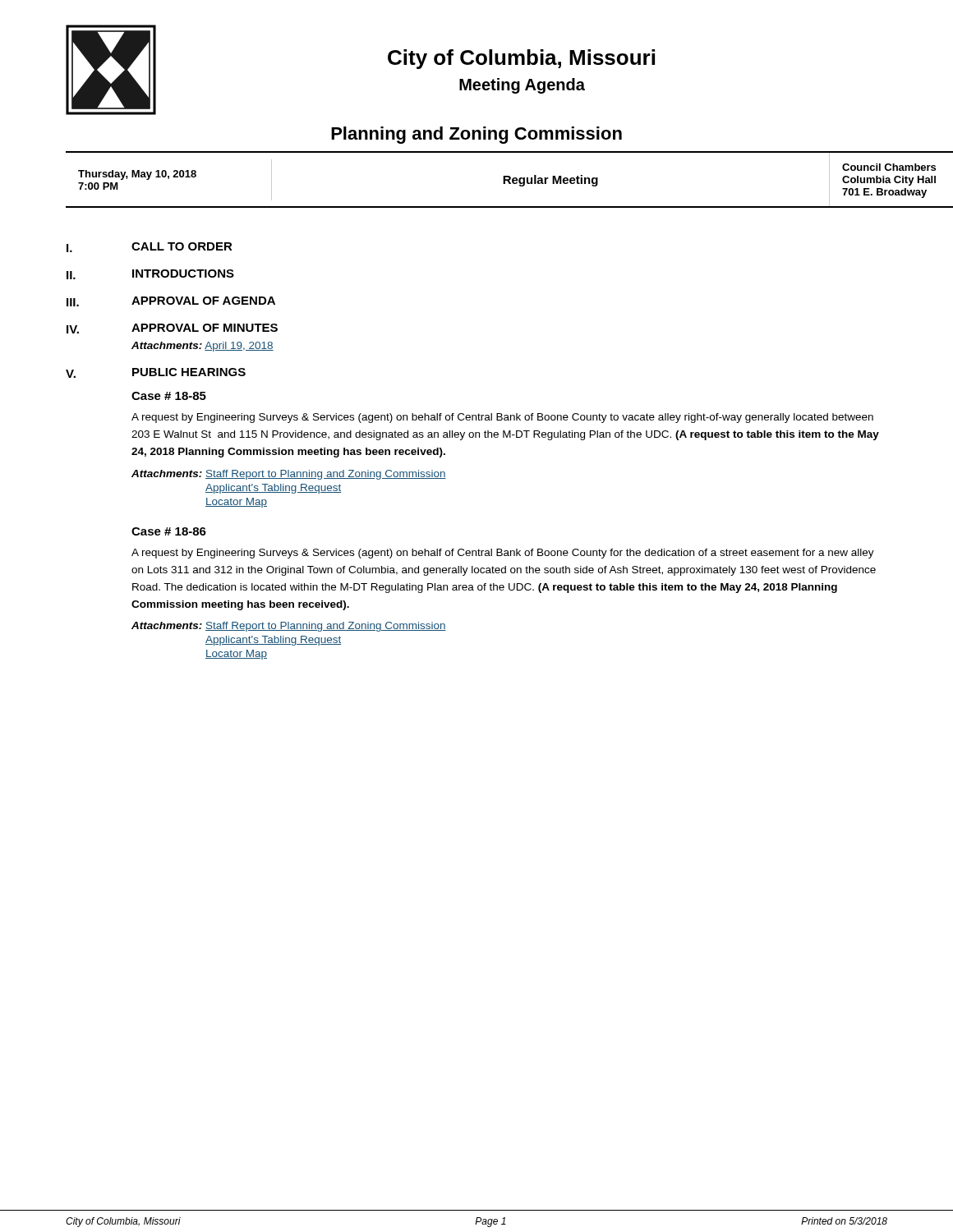Locate the passage starting "V. PUBLIC HEARINGS"
953x1232 pixels.
156,372
